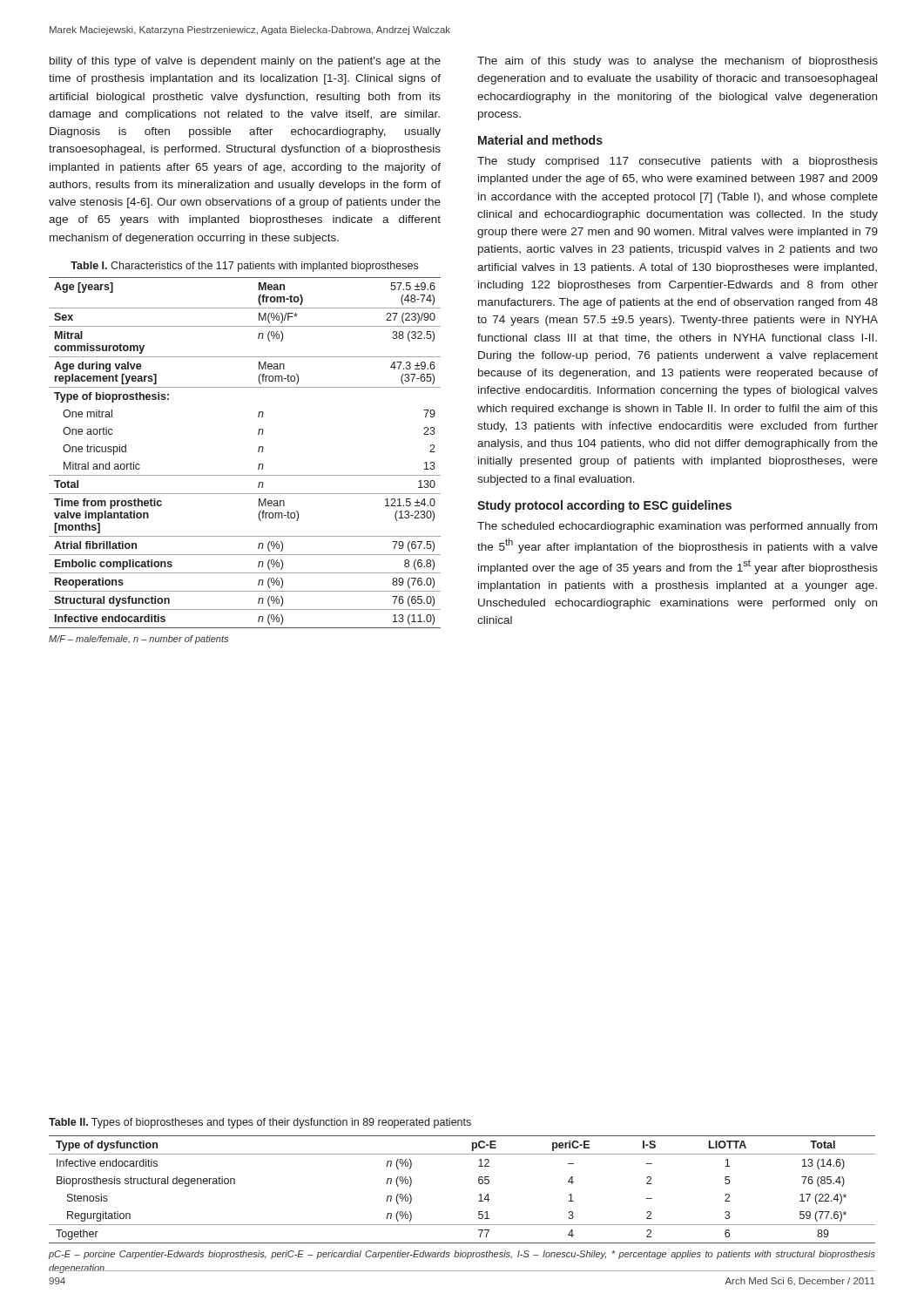Point to the block starting "Material and methods"
The width and height of the screenshot is (924, 1307).
tap(540, 140)
